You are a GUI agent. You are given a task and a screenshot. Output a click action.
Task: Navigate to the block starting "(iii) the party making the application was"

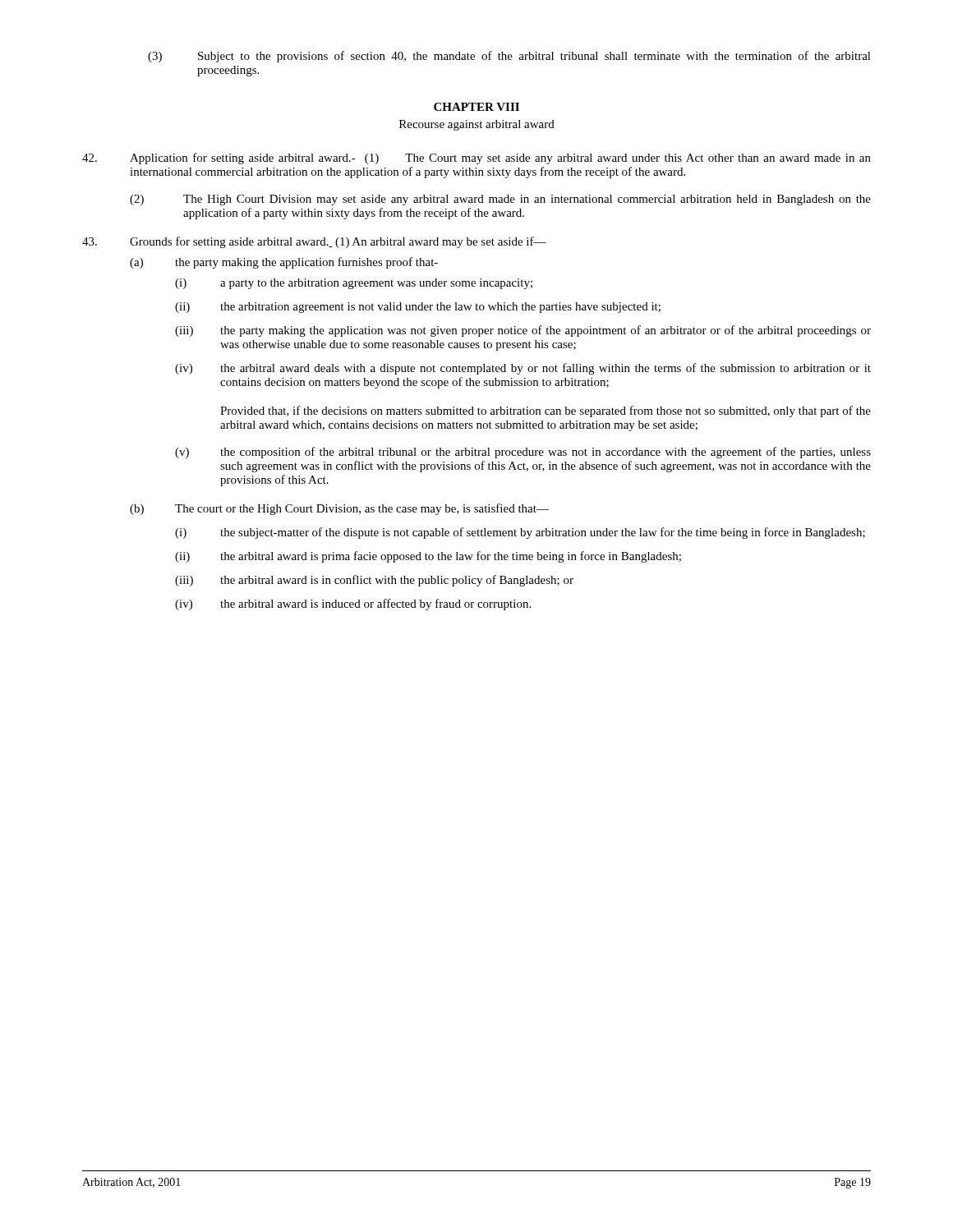[x=523, y=338]
